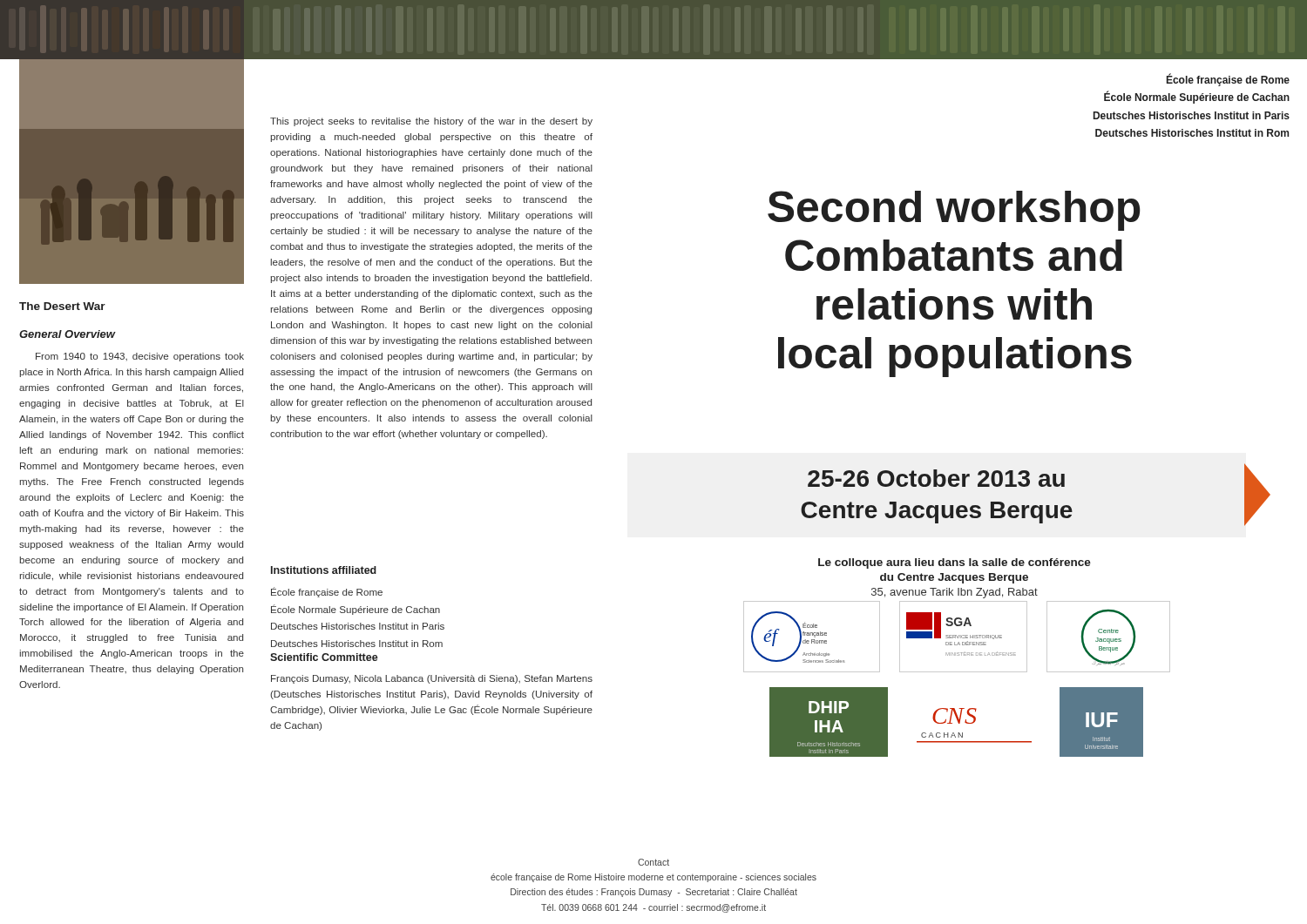Viewport: 1307px width, 924px height.
Task: Navigate to the block starting "Second workshopCombatants andrelations withlocal populations"
Action: pyautogui.click(x=954, y=280)
